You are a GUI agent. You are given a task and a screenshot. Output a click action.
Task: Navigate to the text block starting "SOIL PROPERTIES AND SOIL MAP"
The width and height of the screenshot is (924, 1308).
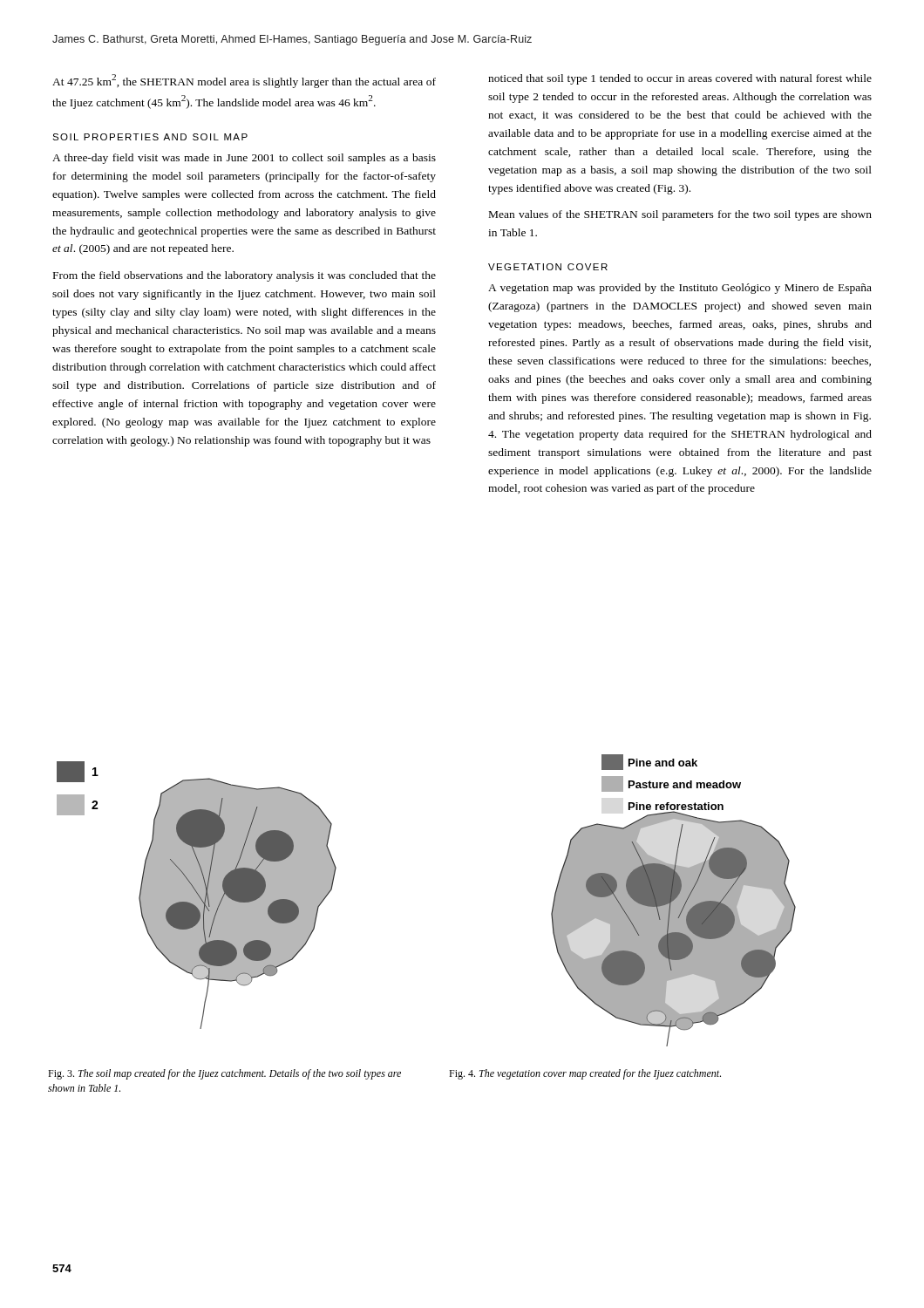coord(151,137)
